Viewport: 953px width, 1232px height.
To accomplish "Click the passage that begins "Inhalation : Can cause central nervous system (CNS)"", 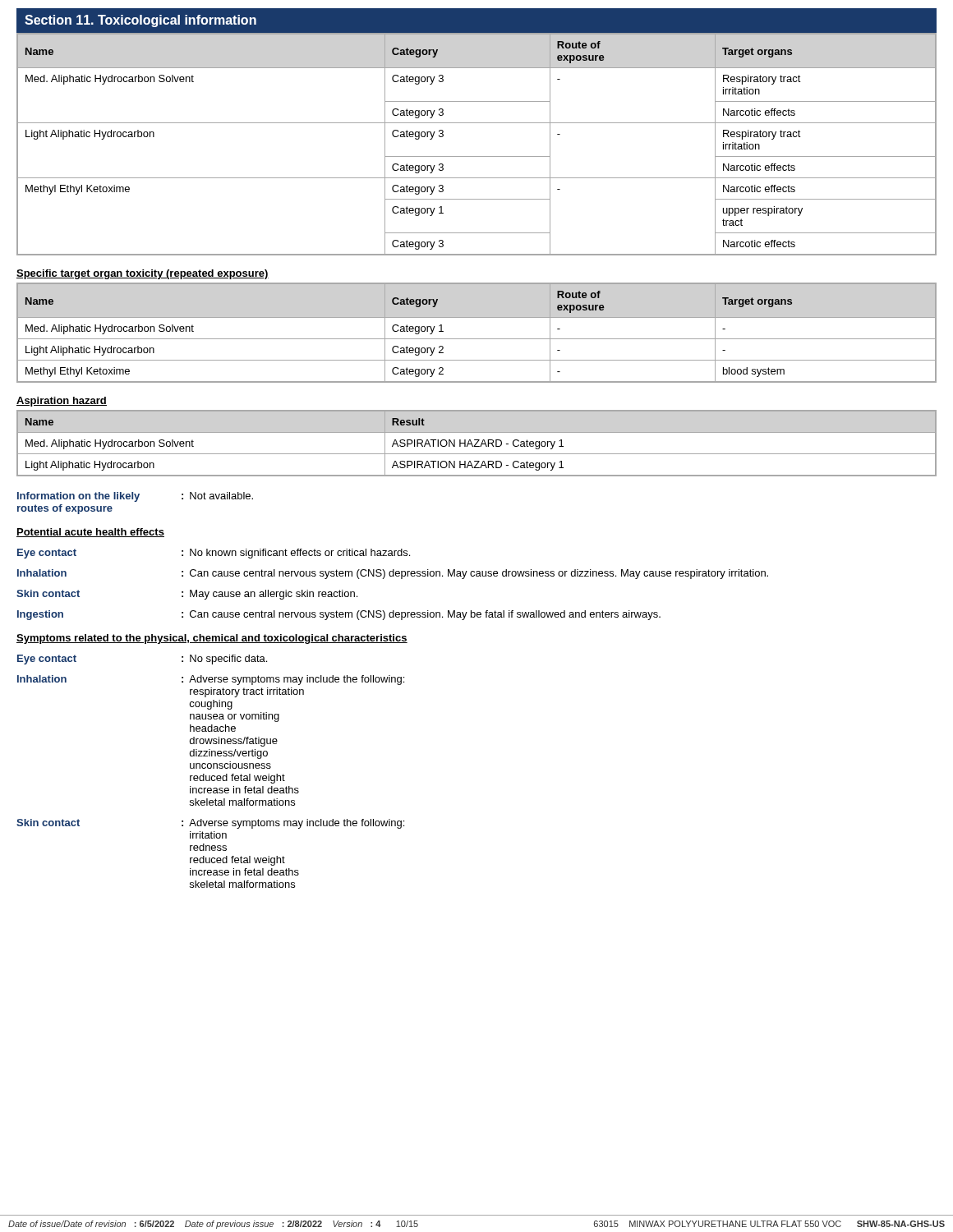I will [476, 573].
